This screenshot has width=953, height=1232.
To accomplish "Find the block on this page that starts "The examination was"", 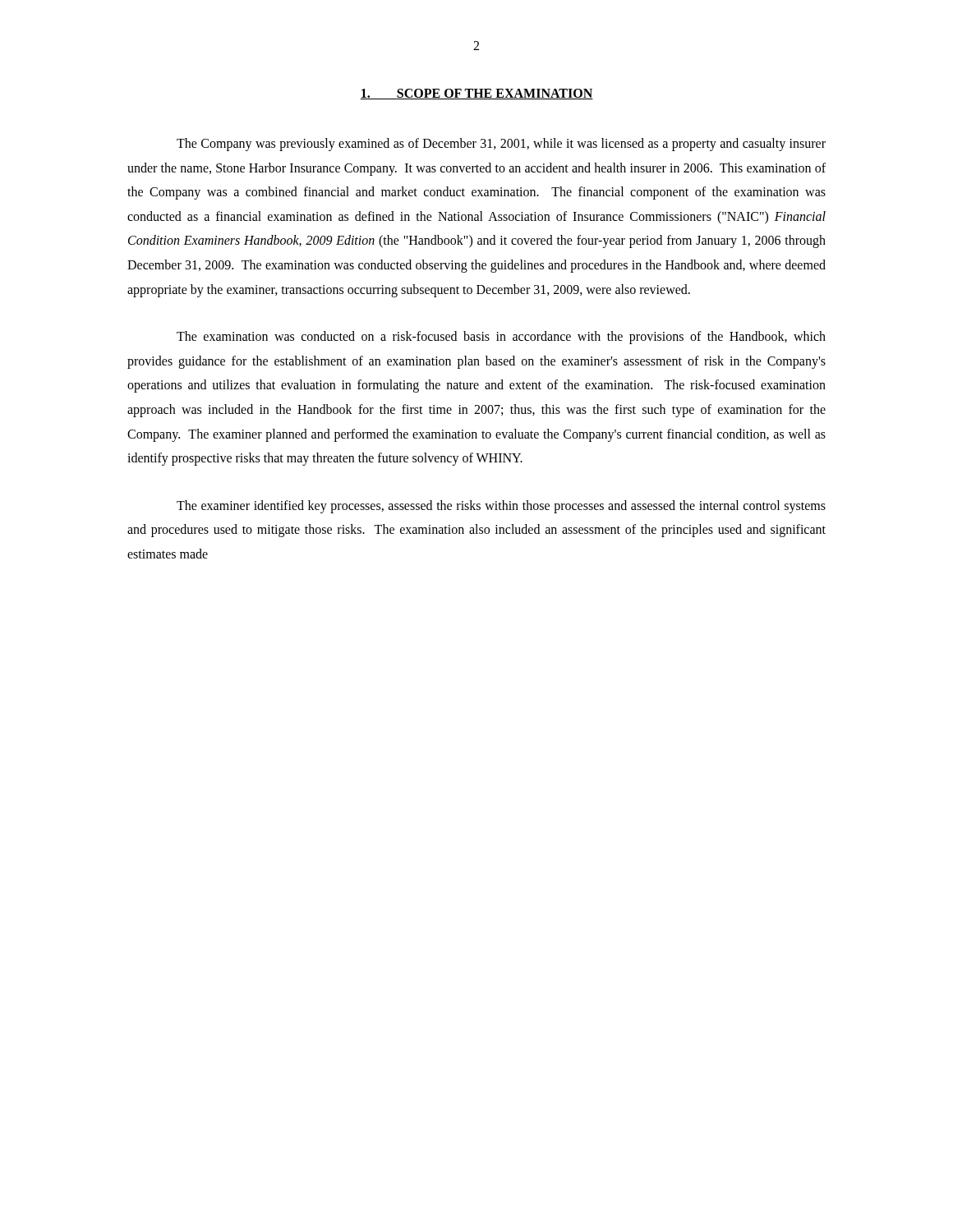I will 476,397.
